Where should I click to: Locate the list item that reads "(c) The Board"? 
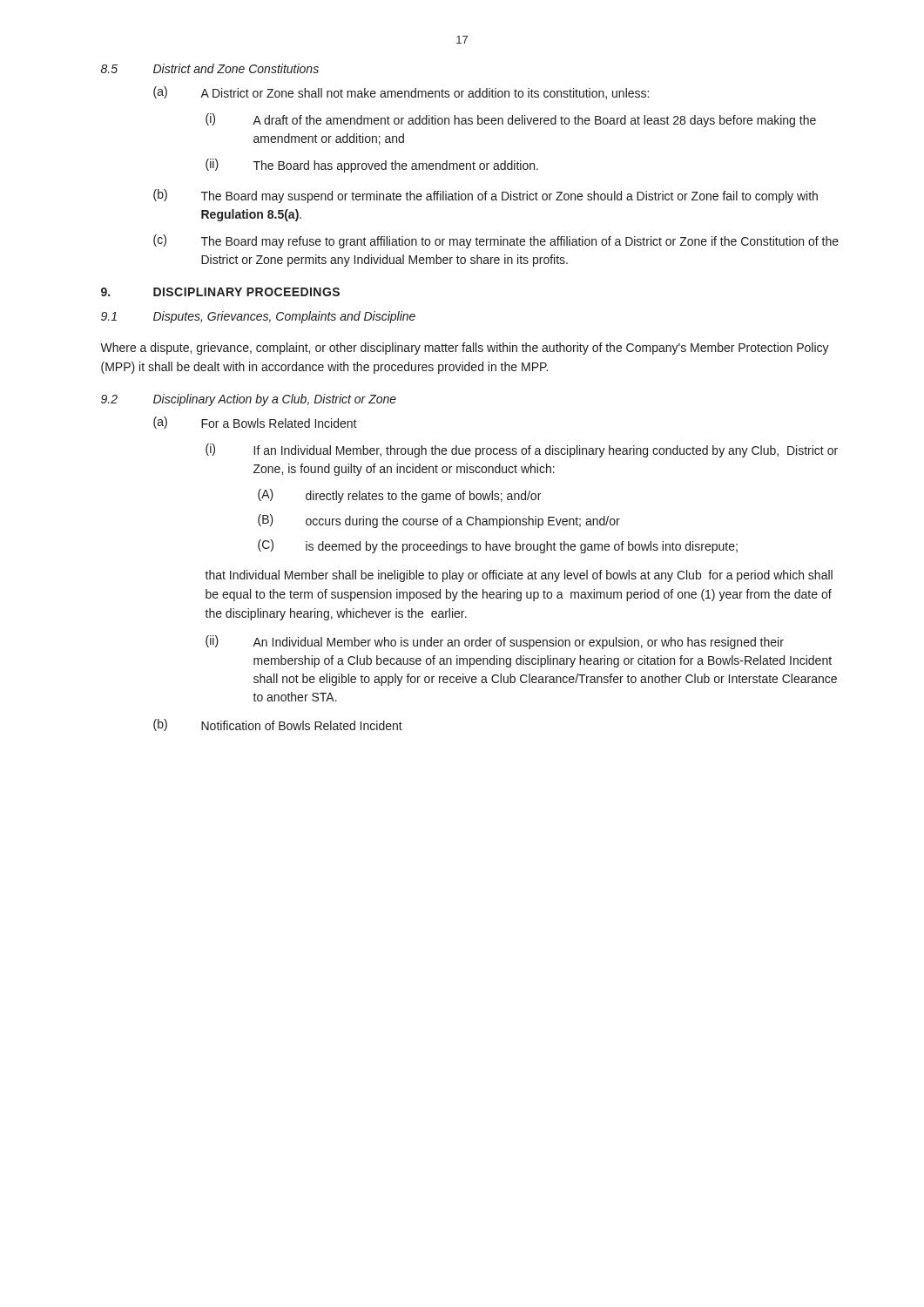point(501,251)
